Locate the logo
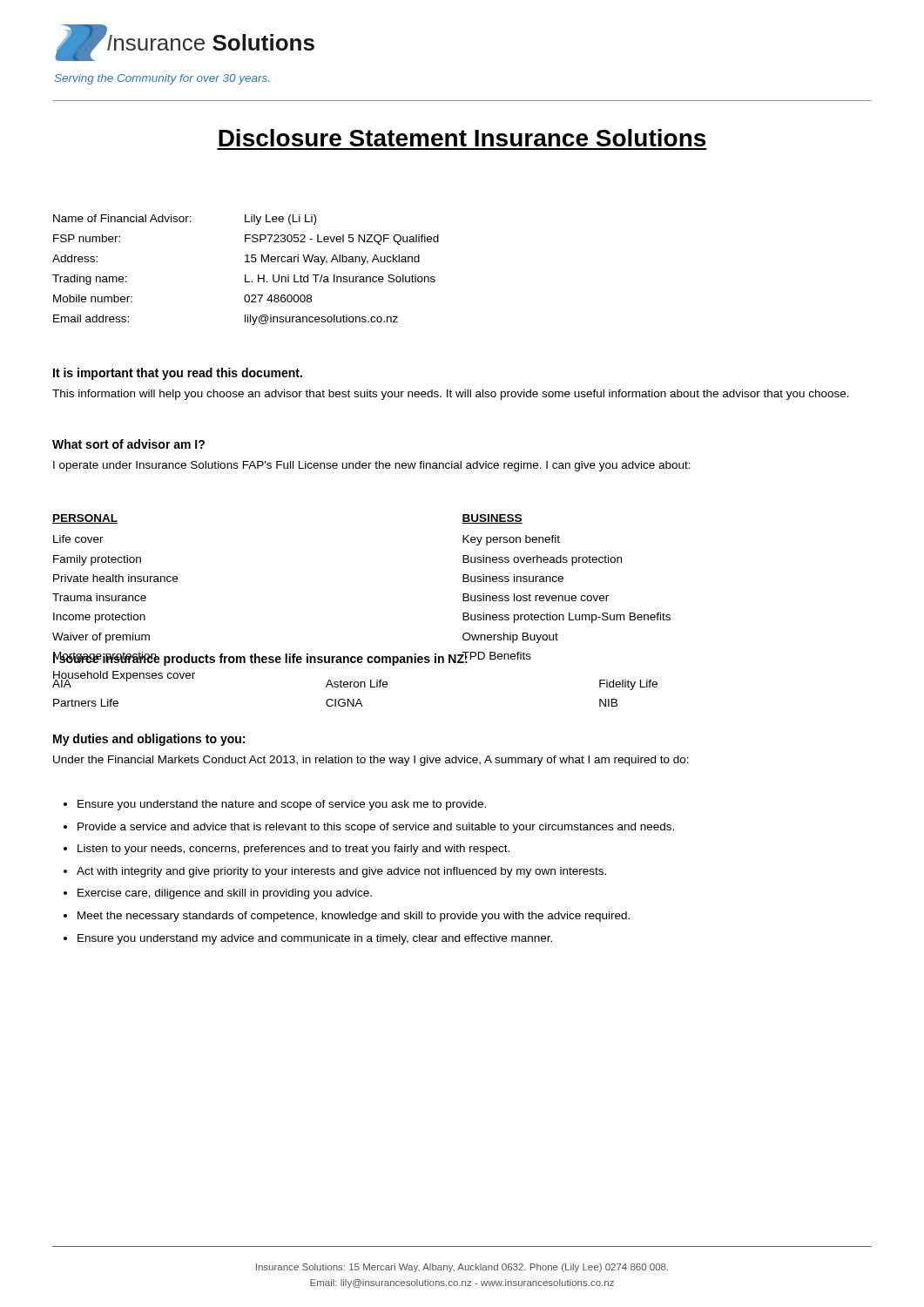 click(462, 44)
